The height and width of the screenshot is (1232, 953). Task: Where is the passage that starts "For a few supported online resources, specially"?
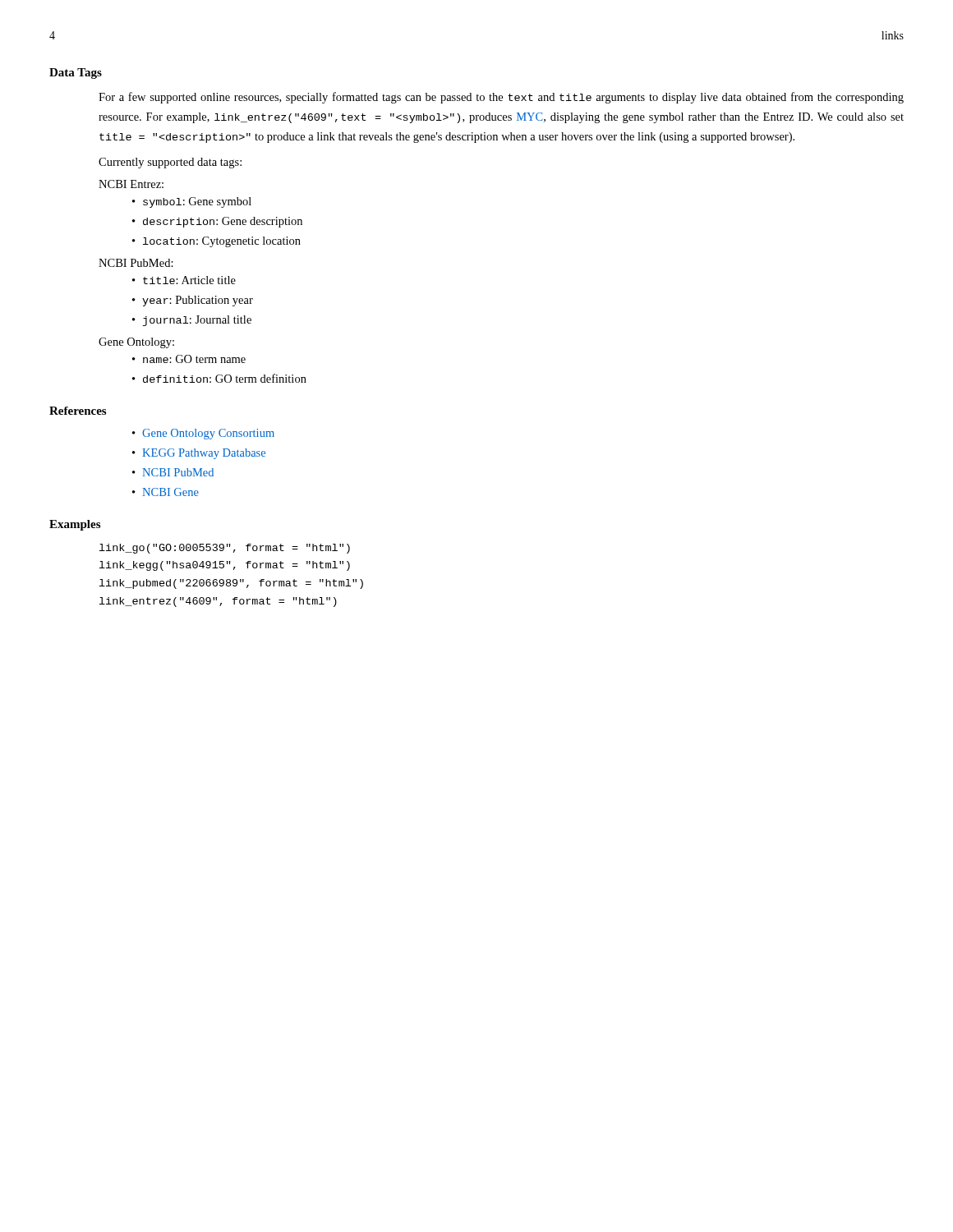pos(501,117)
